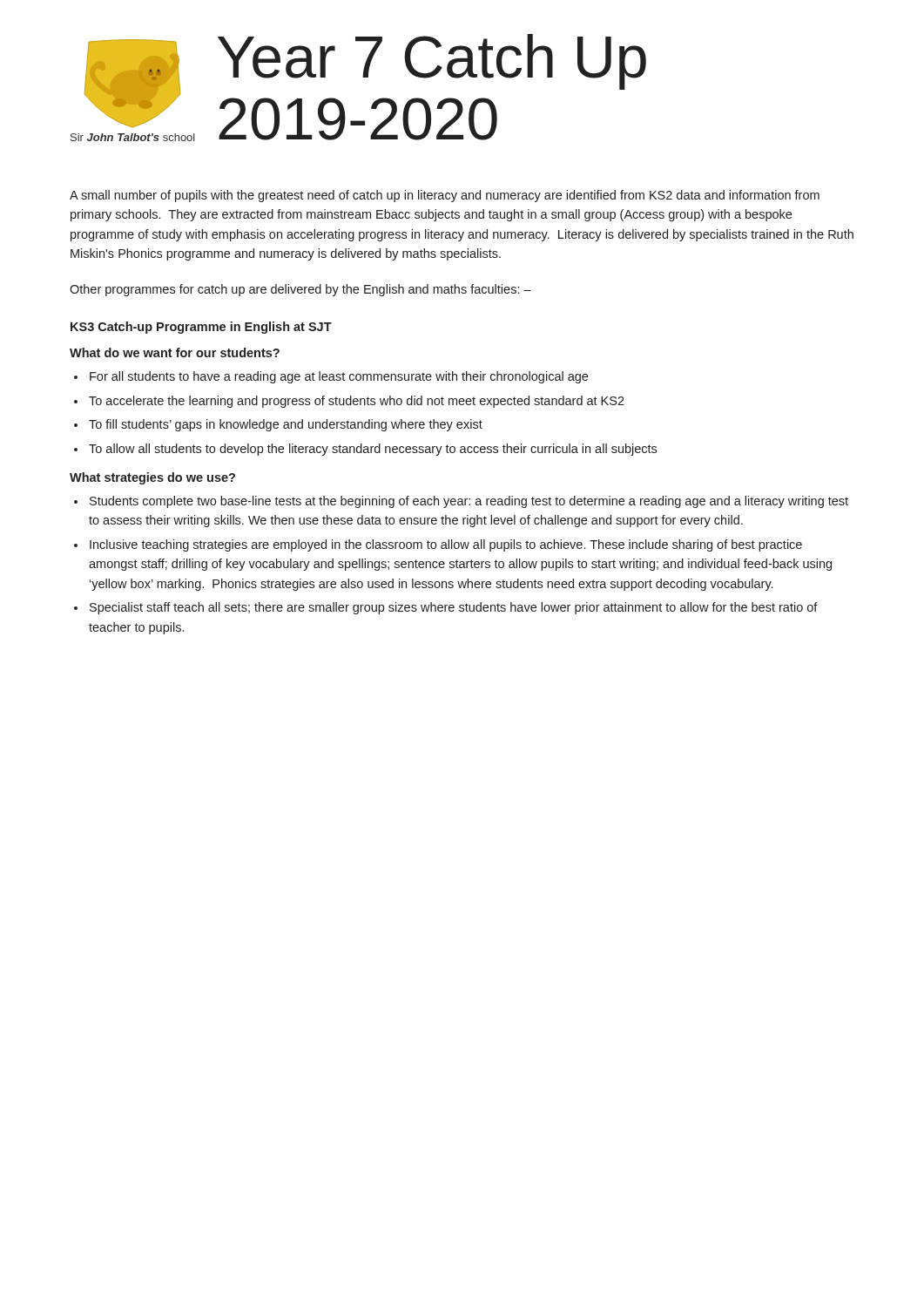Navigate to the passage starting "To accelerate the"
Screen dimensions: 1307x924
[357, 400]
